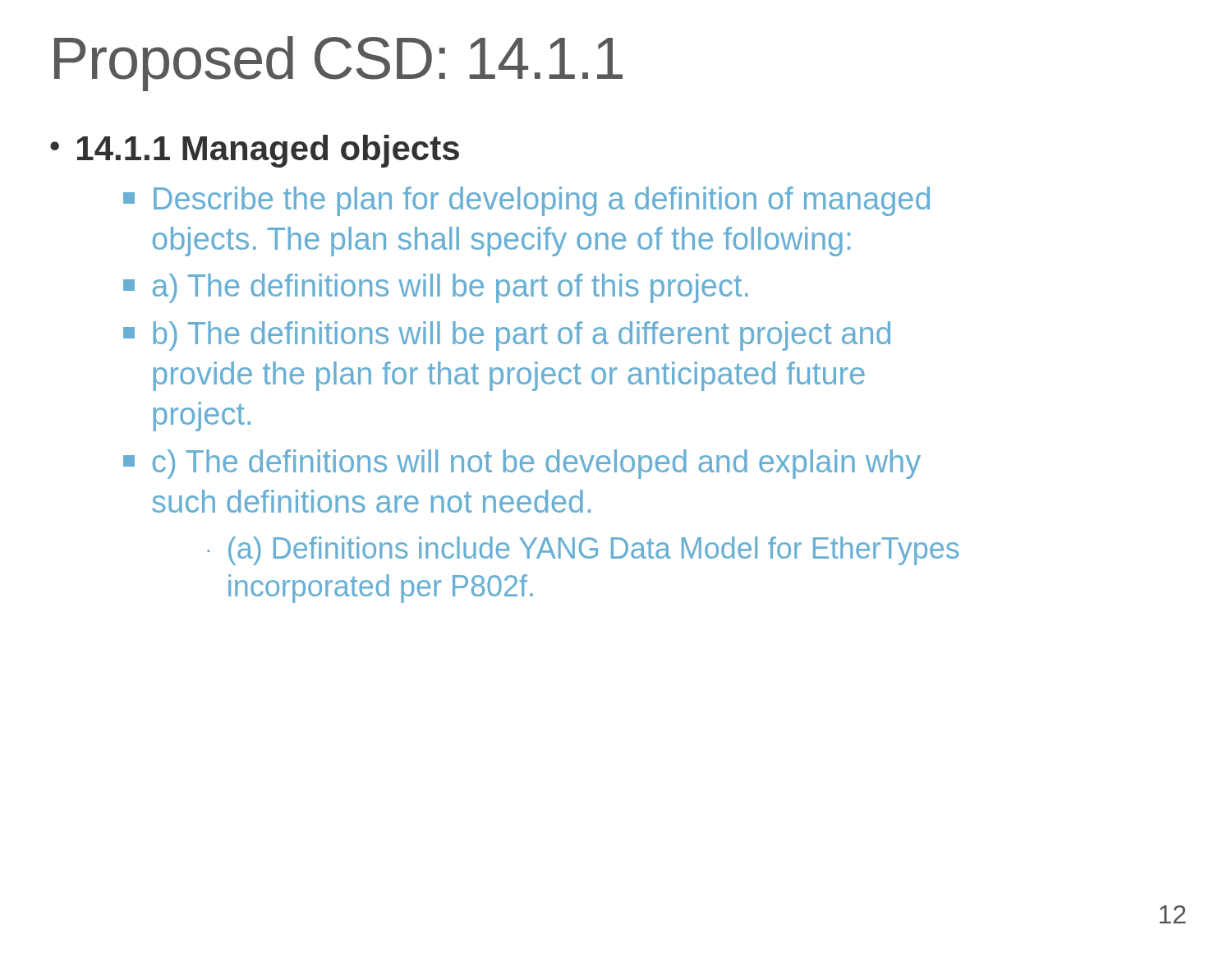1232x953 pixels.
Task: Click on the block starting "· (a) Definitions include YANG Data Model"
Action: [583, 568]
